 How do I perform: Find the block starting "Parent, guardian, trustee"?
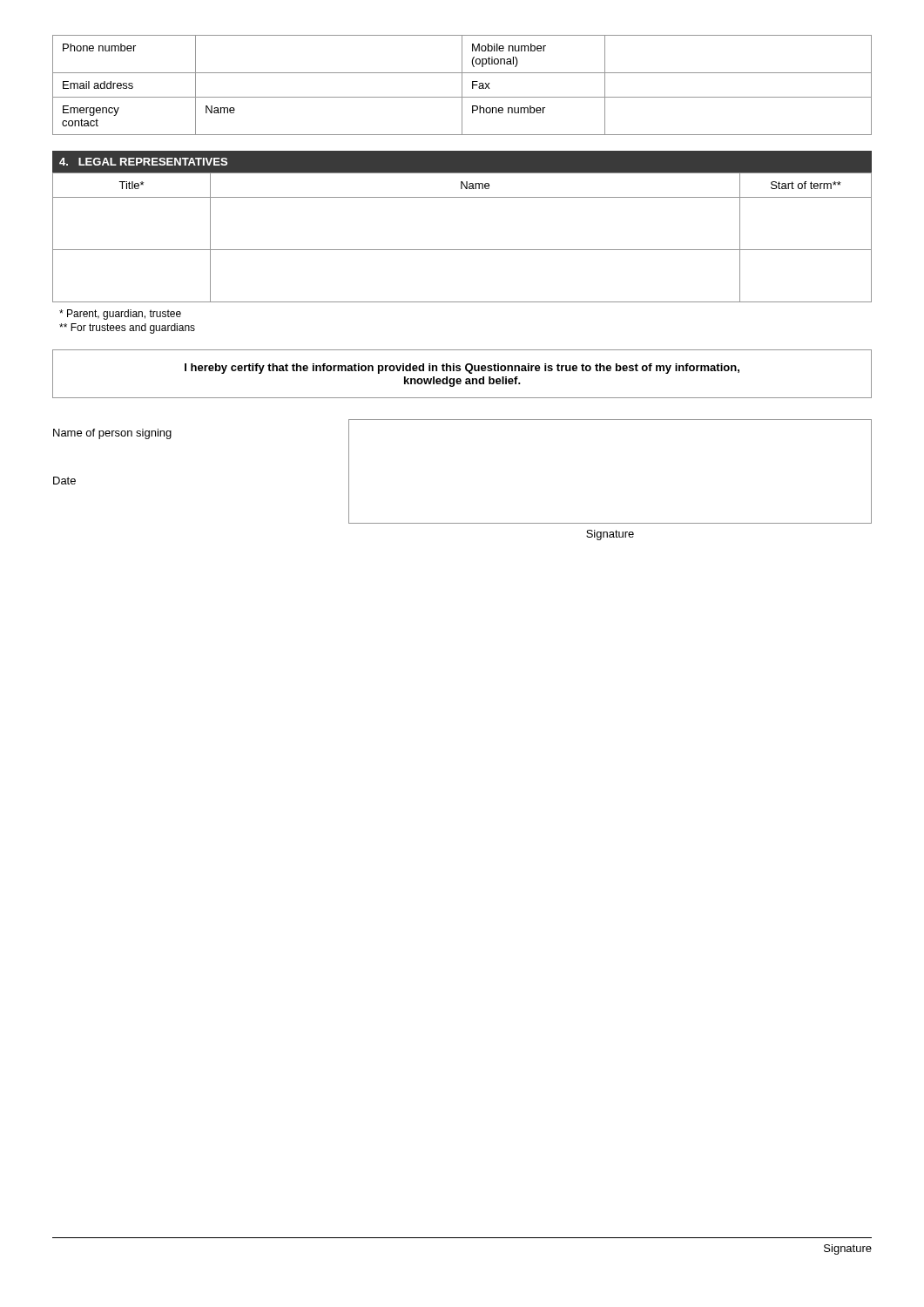pos(120,314)
